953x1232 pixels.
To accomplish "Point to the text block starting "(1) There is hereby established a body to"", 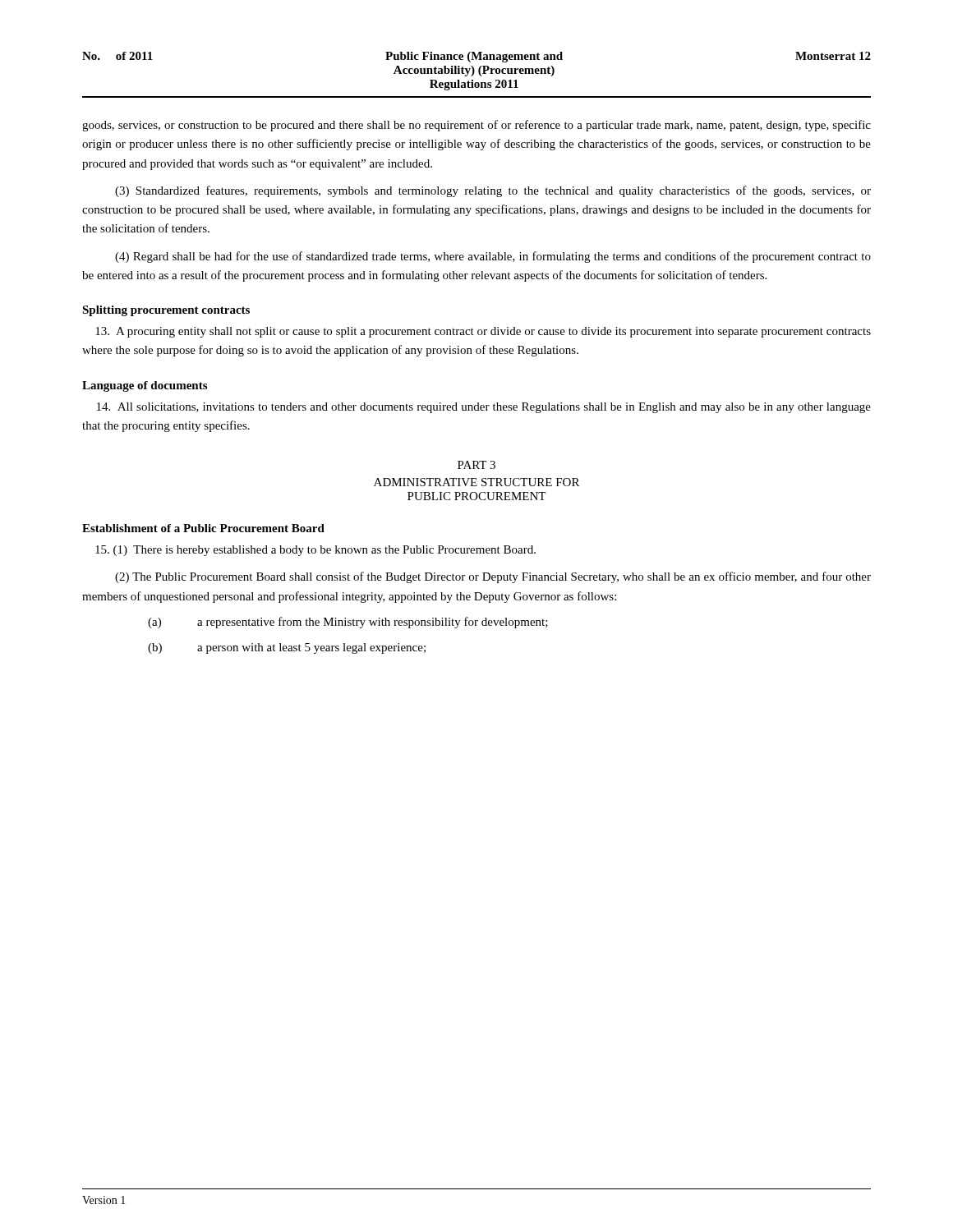I will click(x=309, y=549).
